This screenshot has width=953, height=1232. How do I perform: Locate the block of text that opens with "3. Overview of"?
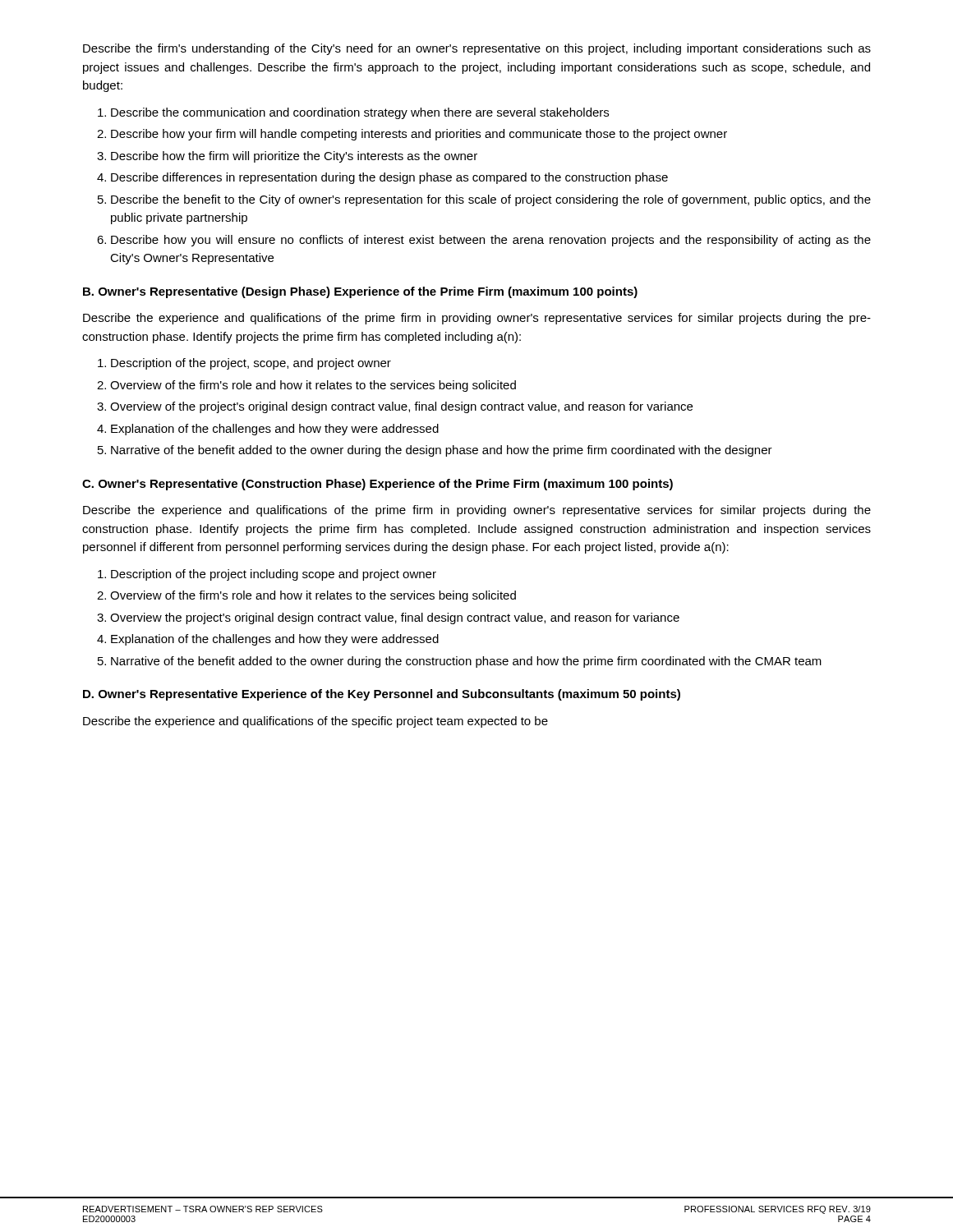[x=476, y=407]
